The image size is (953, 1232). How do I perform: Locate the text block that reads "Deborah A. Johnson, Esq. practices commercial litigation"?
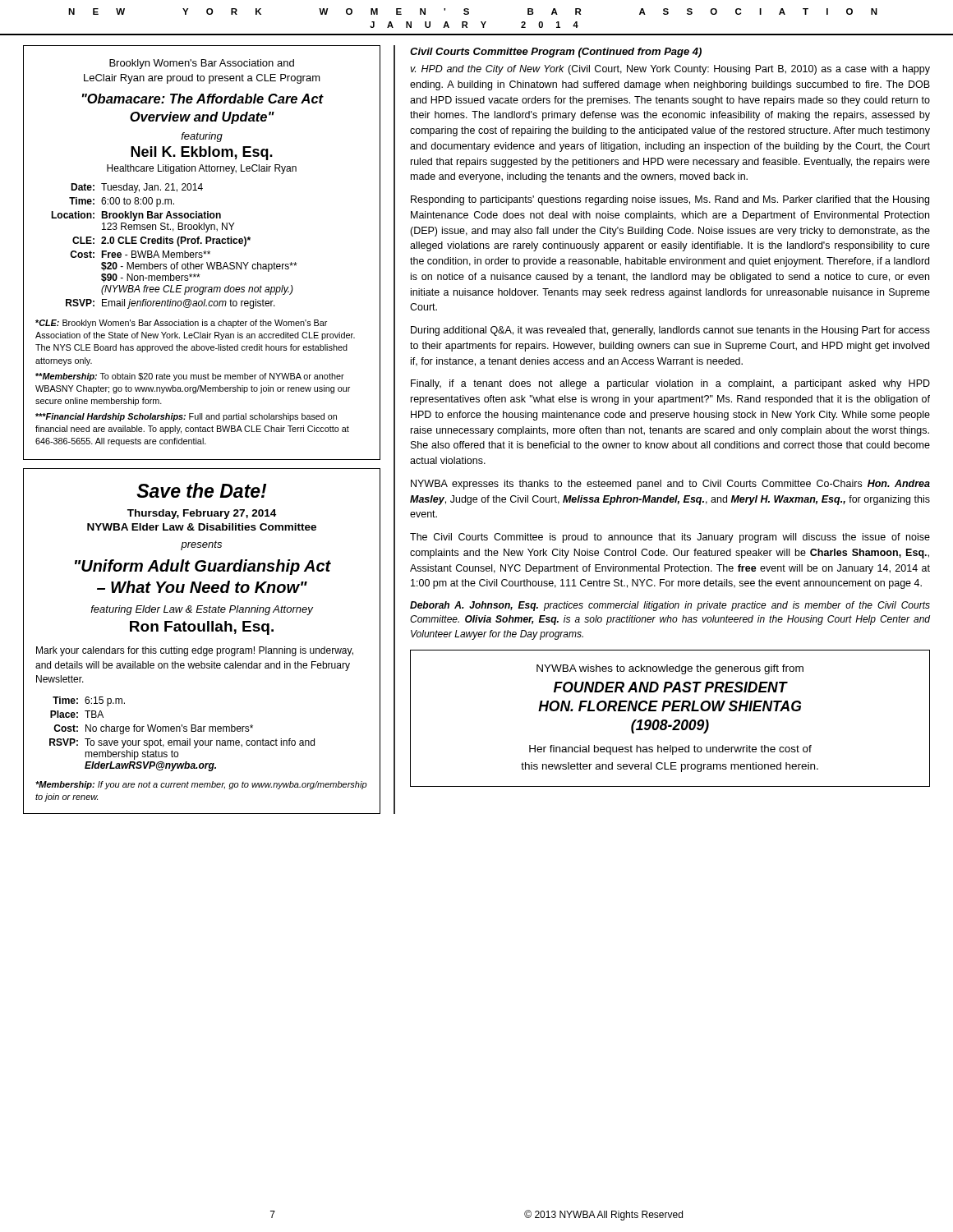coord(670,620)
